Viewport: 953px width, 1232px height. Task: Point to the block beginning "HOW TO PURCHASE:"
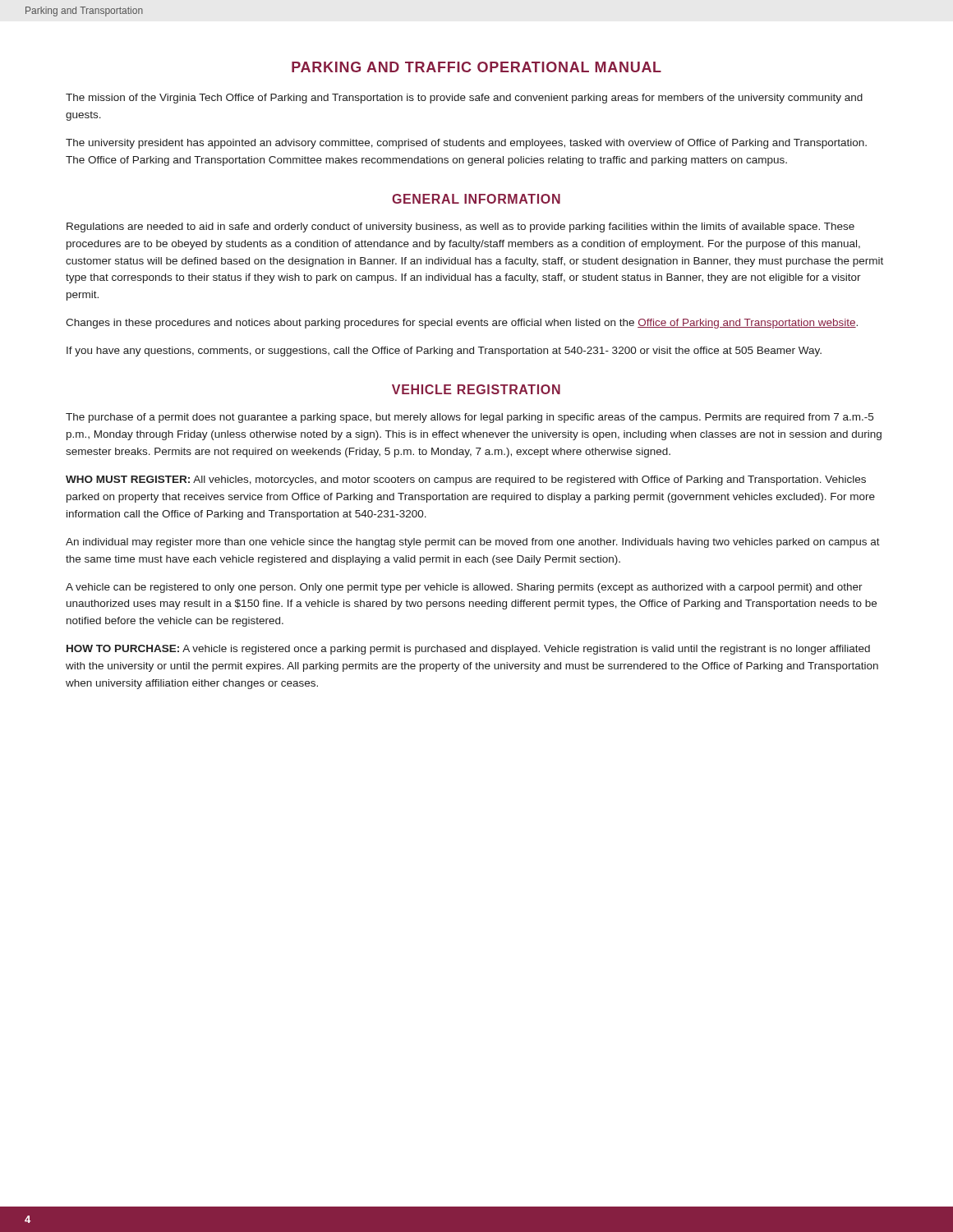coord(472,666)
